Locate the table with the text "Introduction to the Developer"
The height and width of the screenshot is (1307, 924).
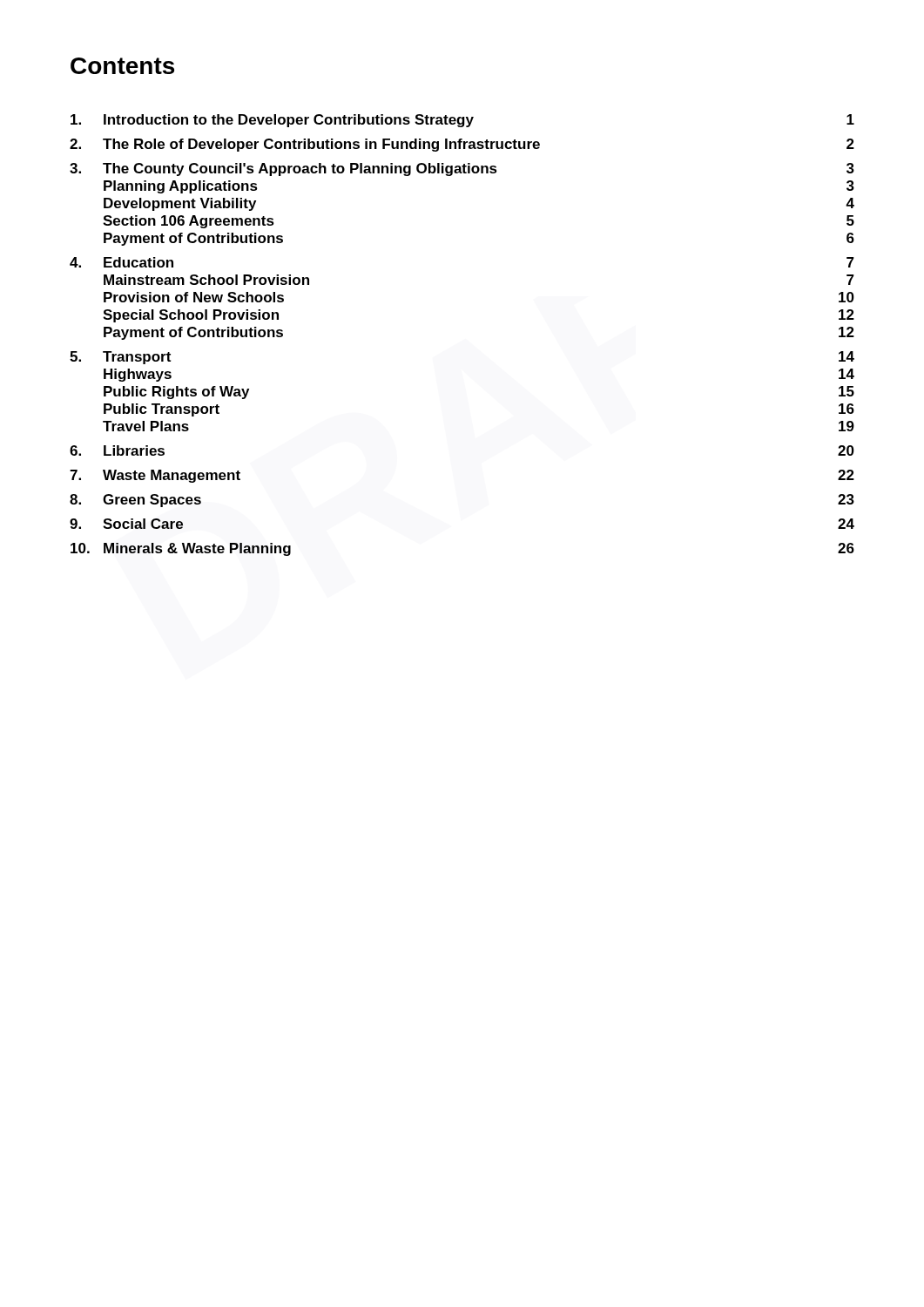462,335
